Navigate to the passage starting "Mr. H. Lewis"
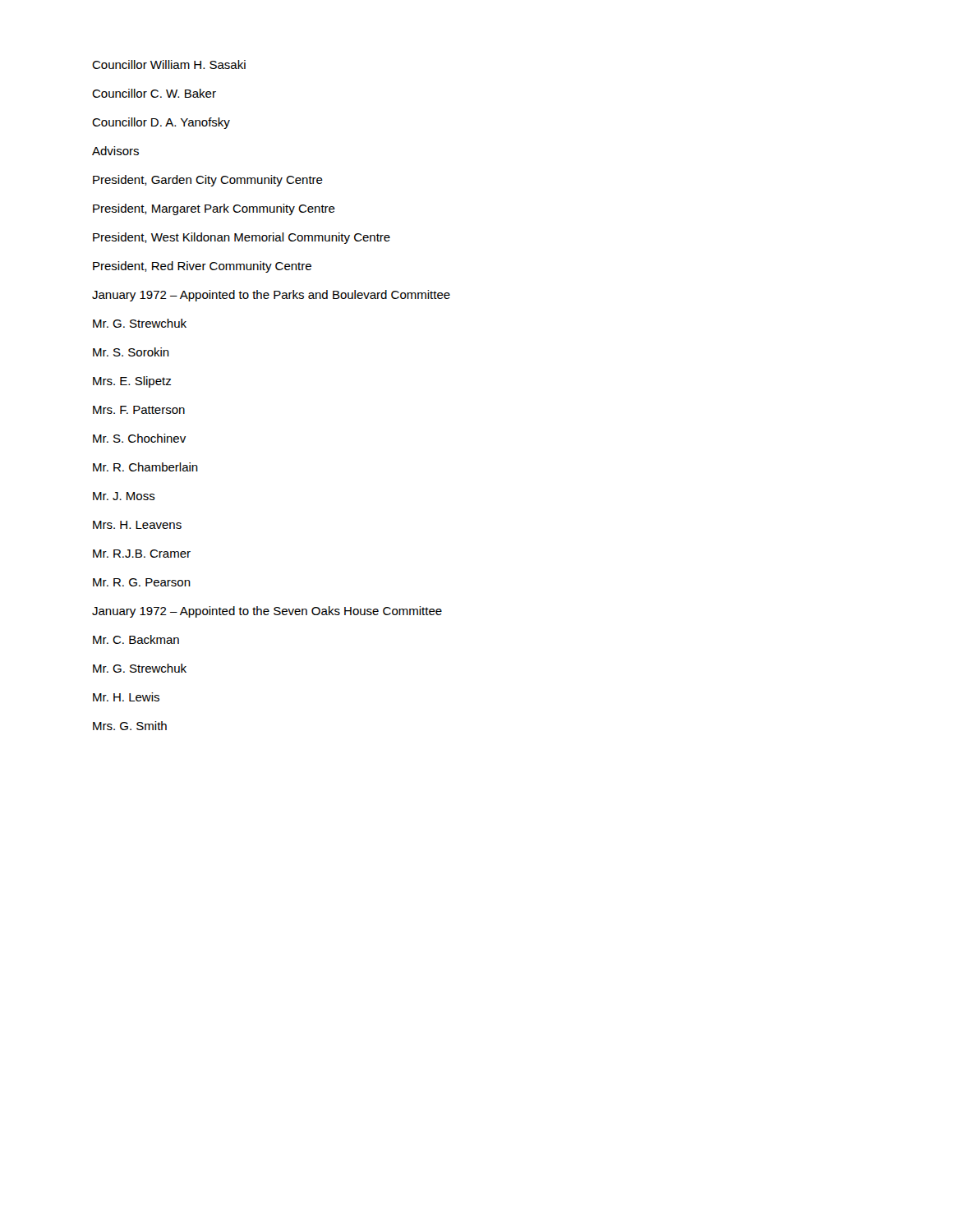 pyautogui.click(x=126, y=697)
